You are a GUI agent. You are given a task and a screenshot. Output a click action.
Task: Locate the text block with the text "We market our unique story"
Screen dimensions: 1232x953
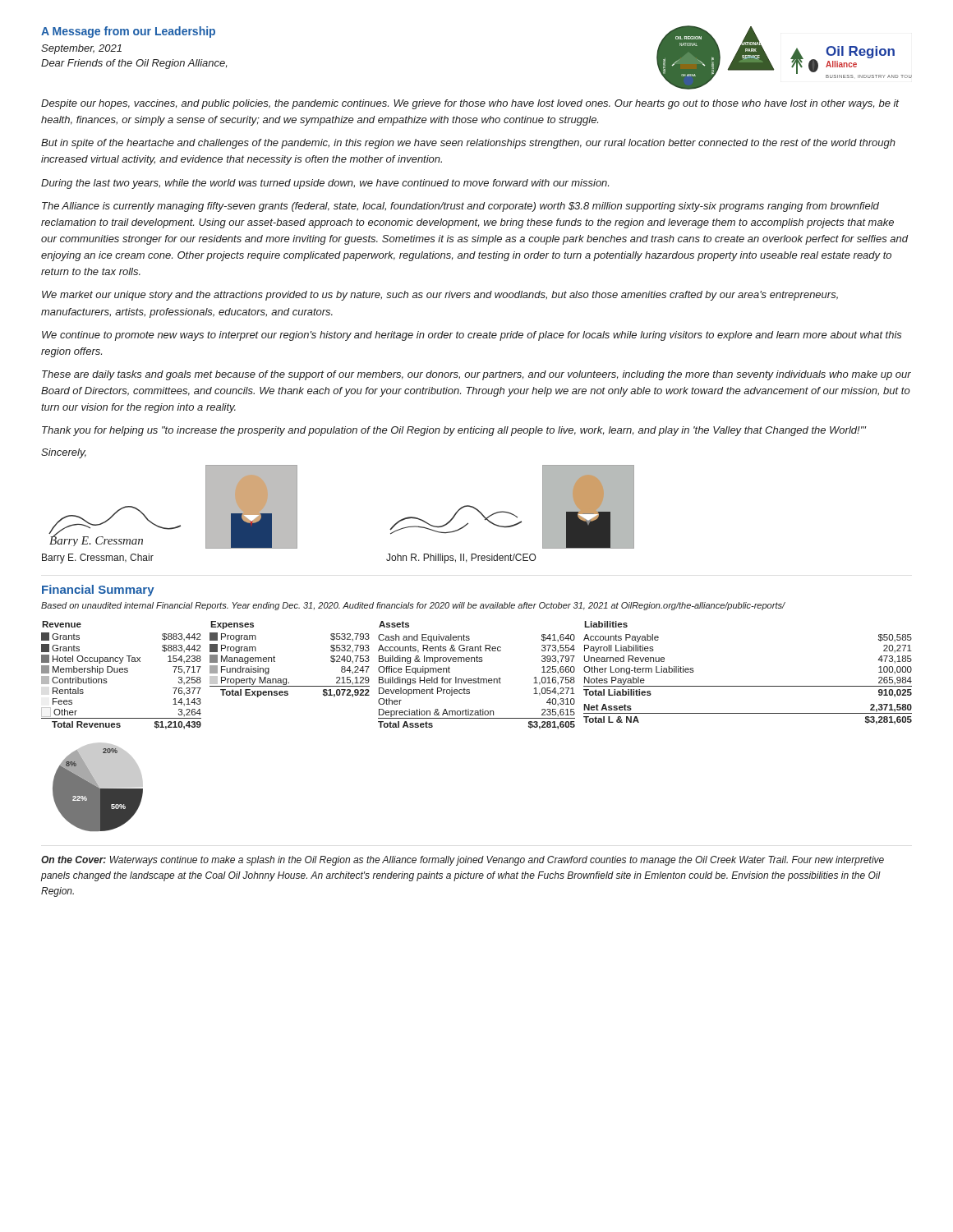[x=440, y=303]
